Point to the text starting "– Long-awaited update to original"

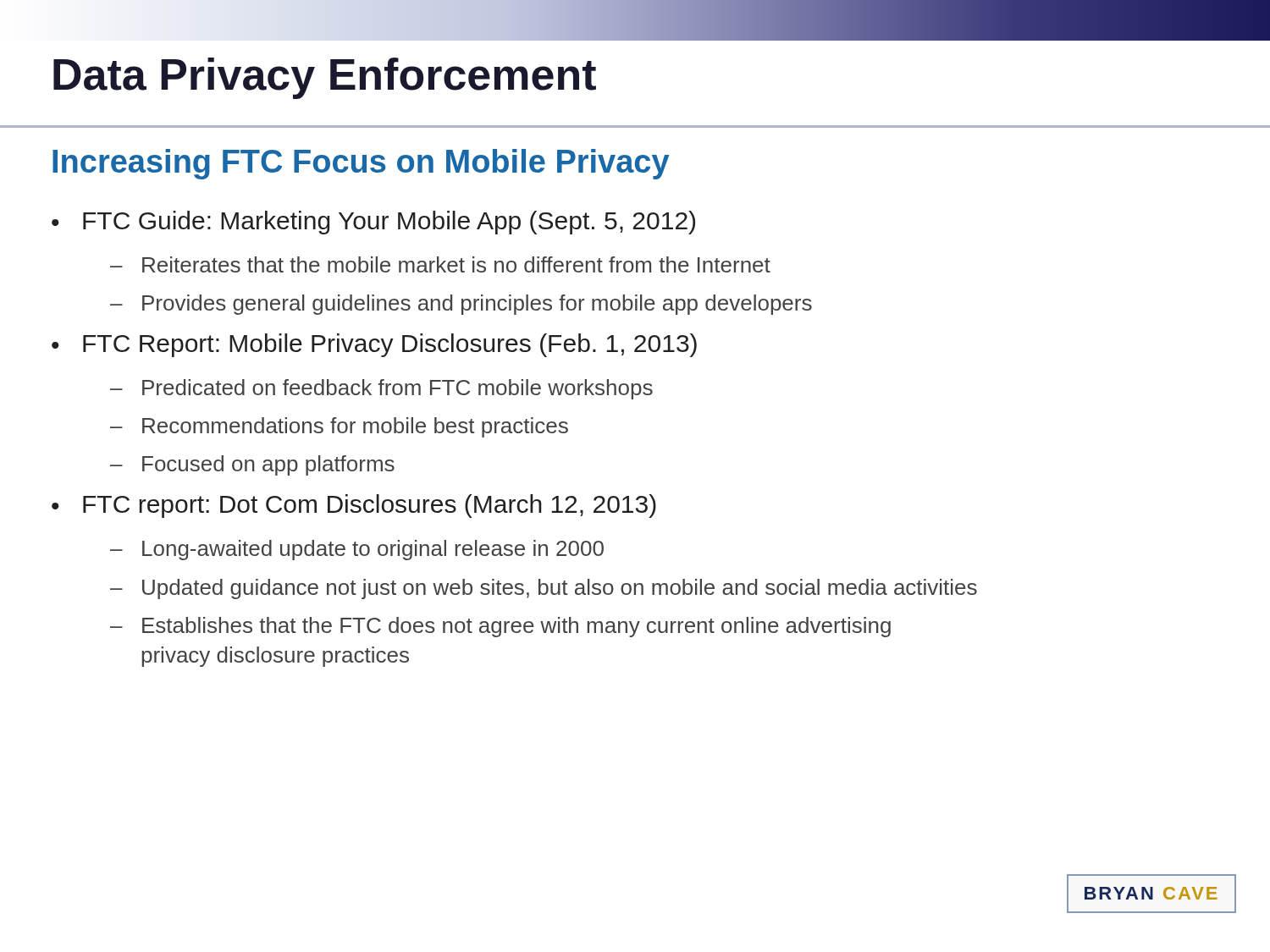(x=357, y=550)
